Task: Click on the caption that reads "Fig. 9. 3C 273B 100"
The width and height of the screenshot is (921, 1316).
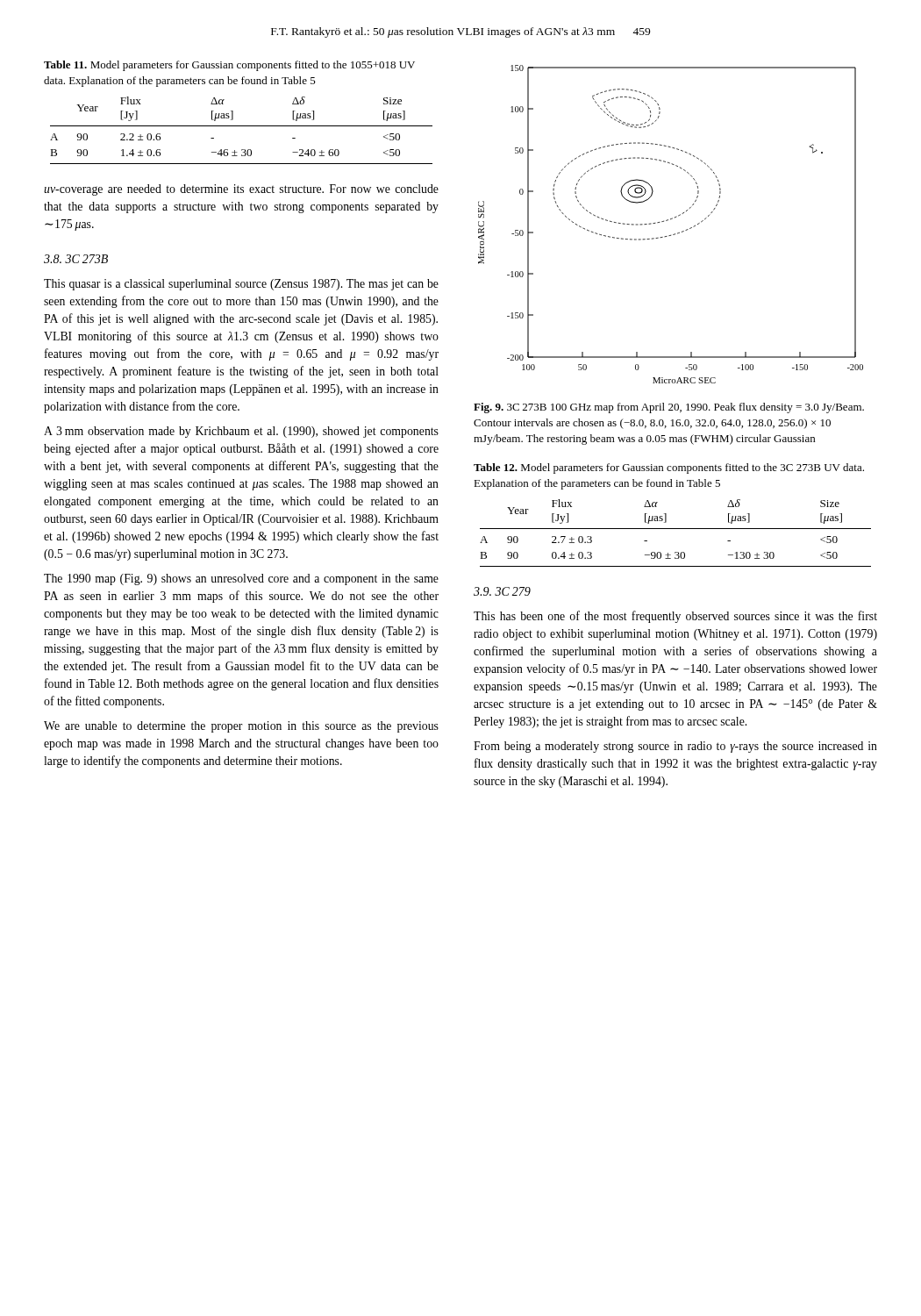Action: pos(669,423)
